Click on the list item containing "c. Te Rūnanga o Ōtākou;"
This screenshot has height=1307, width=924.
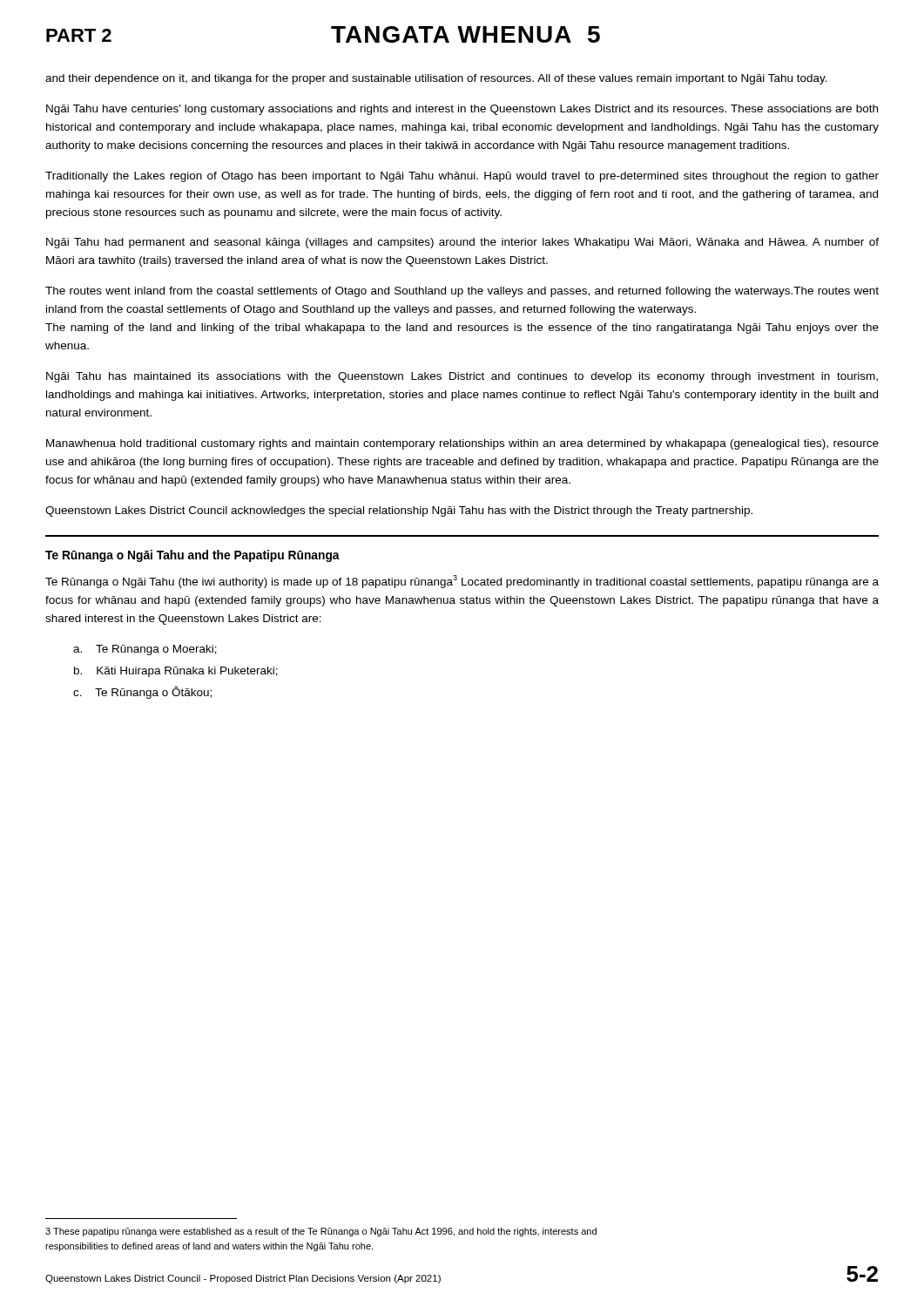pyautogui.click(x=143, y=692)
